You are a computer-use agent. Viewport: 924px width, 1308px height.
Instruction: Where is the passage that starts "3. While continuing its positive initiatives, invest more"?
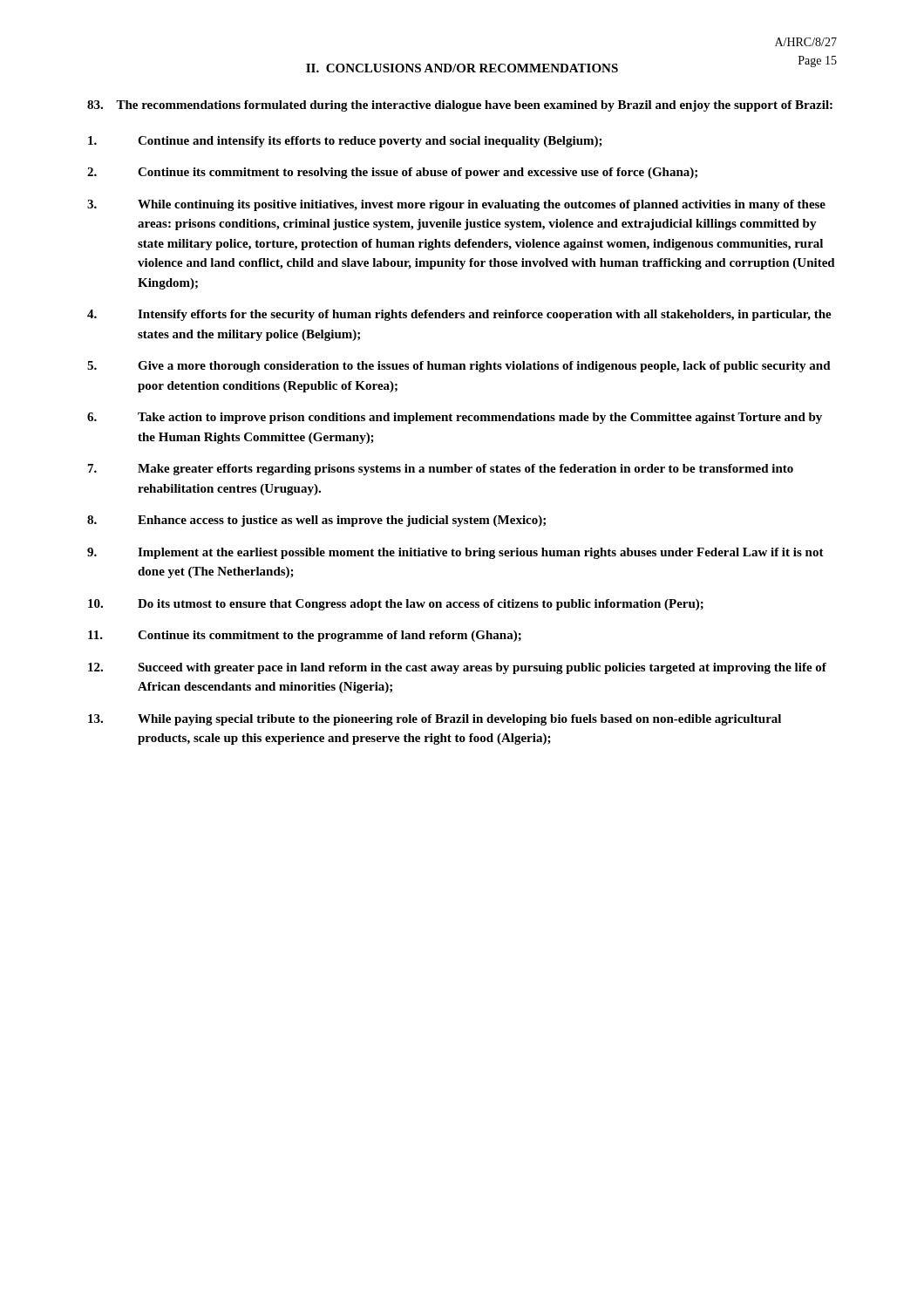click(x=462, y=243)
